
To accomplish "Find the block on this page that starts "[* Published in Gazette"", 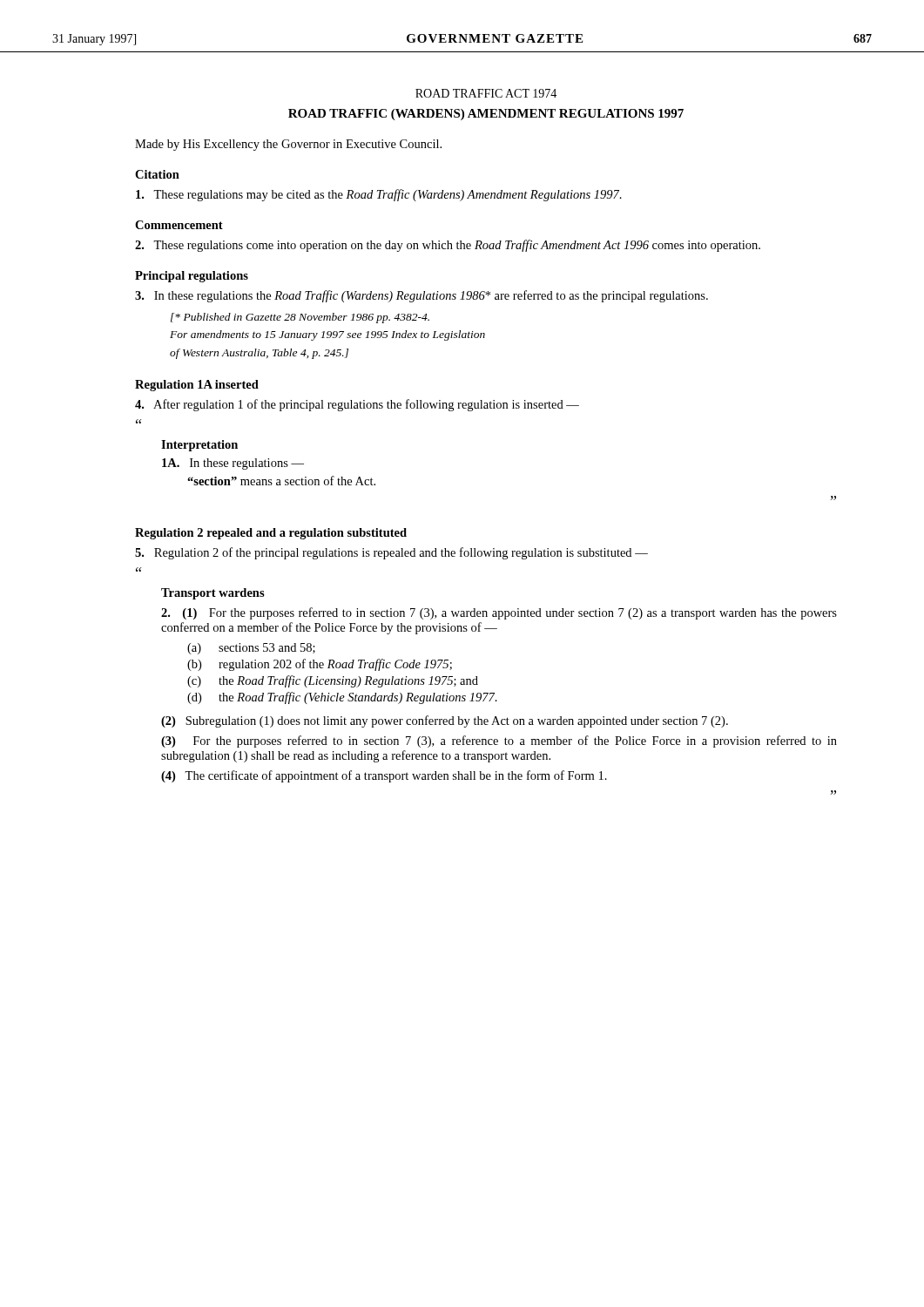I will click(x=328, y=334).
